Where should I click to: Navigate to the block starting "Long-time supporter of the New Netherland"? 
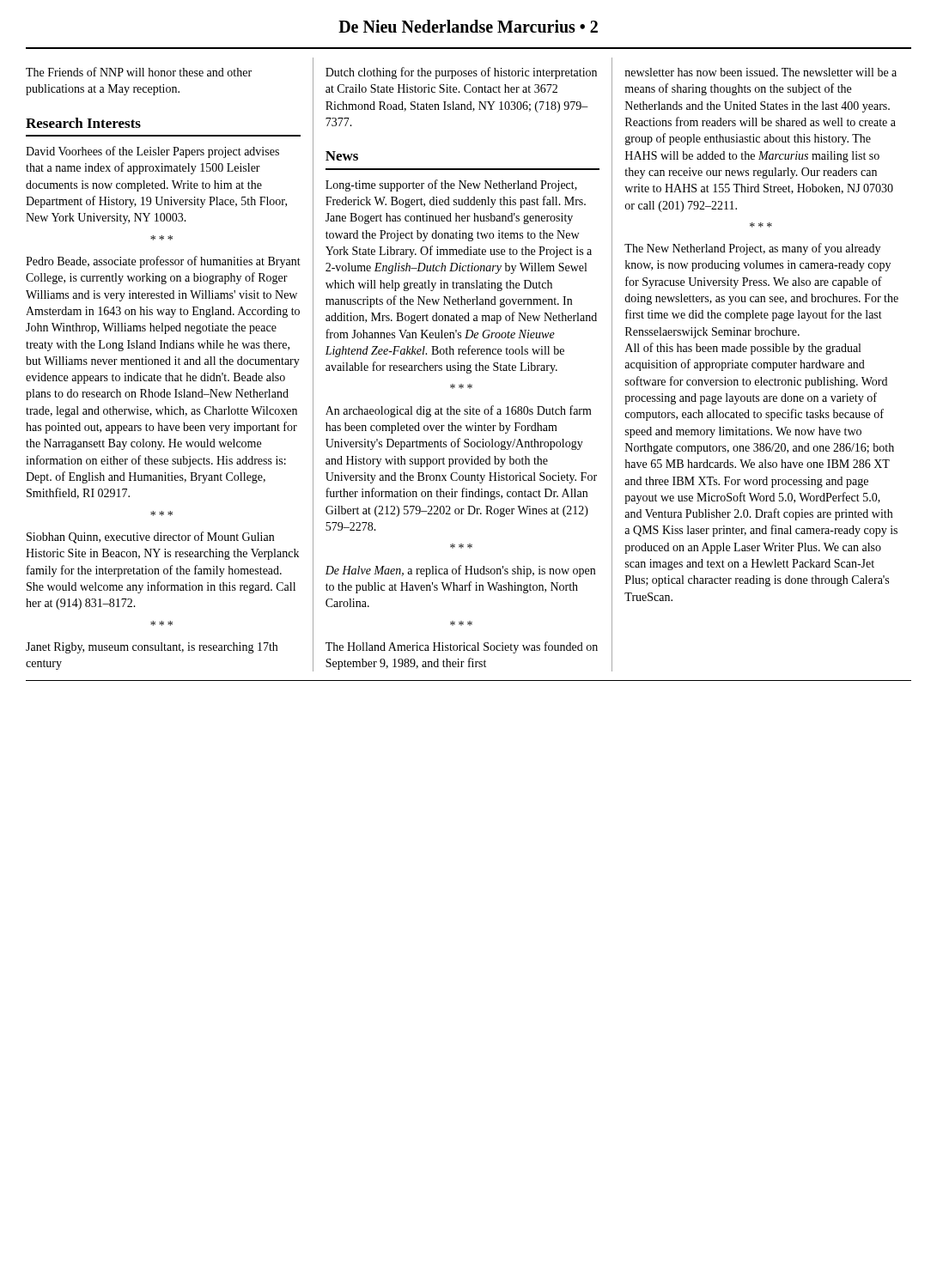461,276
